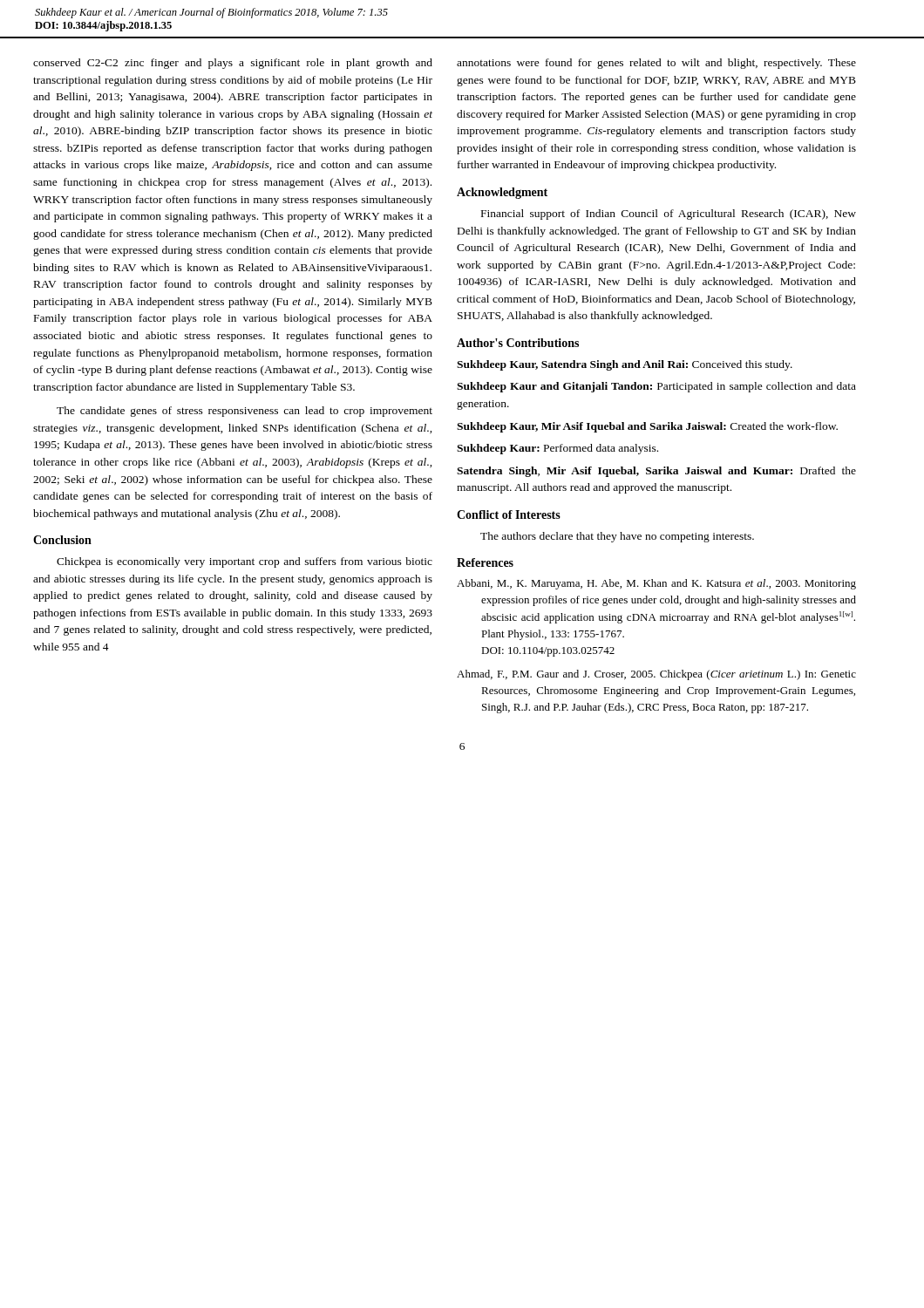Locate the text block that reads "annotations were found for genes related to wilt"
924x1308 pixels.
click(x=656, y=114)
